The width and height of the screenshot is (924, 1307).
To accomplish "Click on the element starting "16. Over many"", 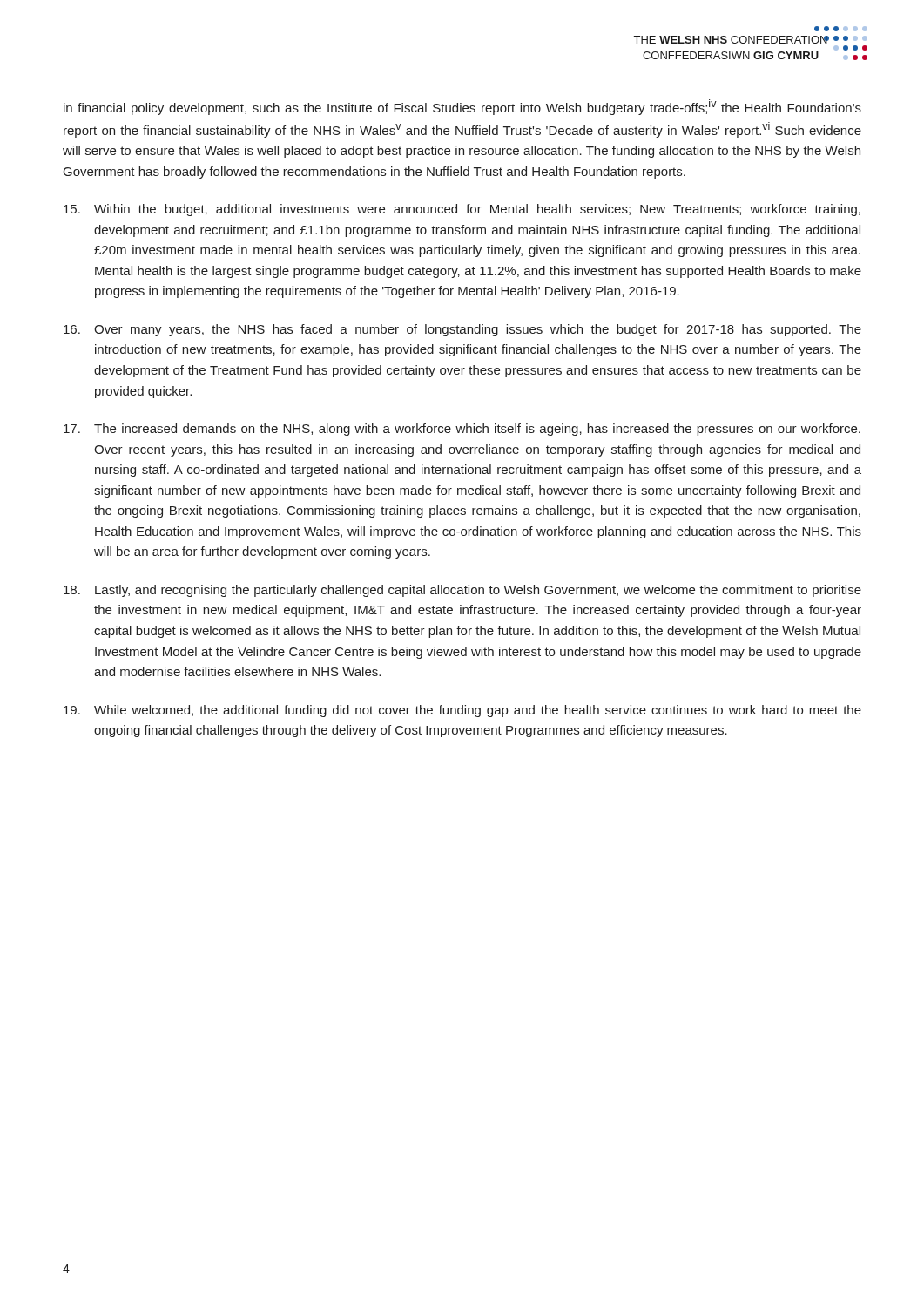I will coord(462,360).
